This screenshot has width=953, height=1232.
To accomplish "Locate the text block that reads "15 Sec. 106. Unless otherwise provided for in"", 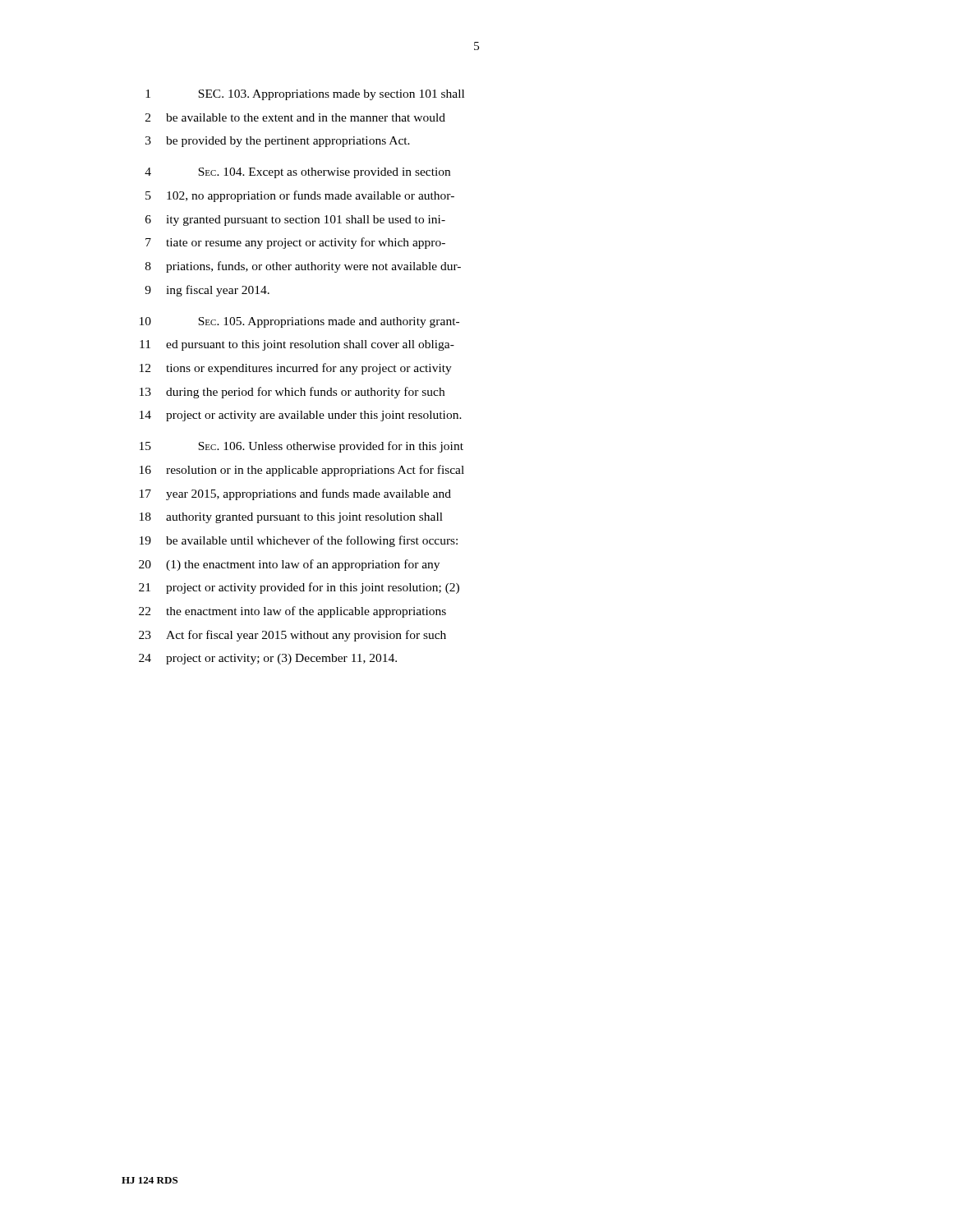I will [302, 447].
